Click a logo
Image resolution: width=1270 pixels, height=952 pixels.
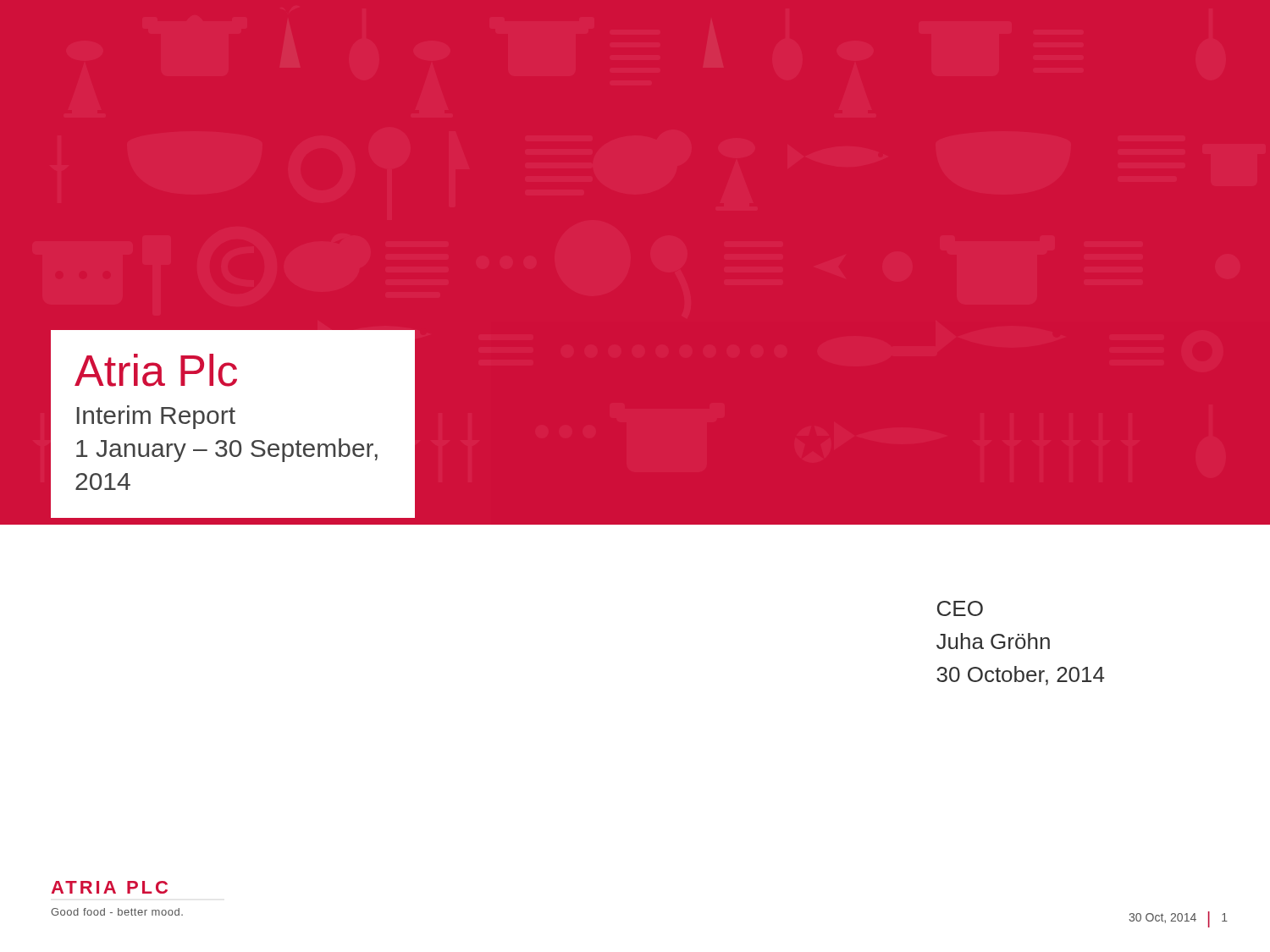pos(148,899)
